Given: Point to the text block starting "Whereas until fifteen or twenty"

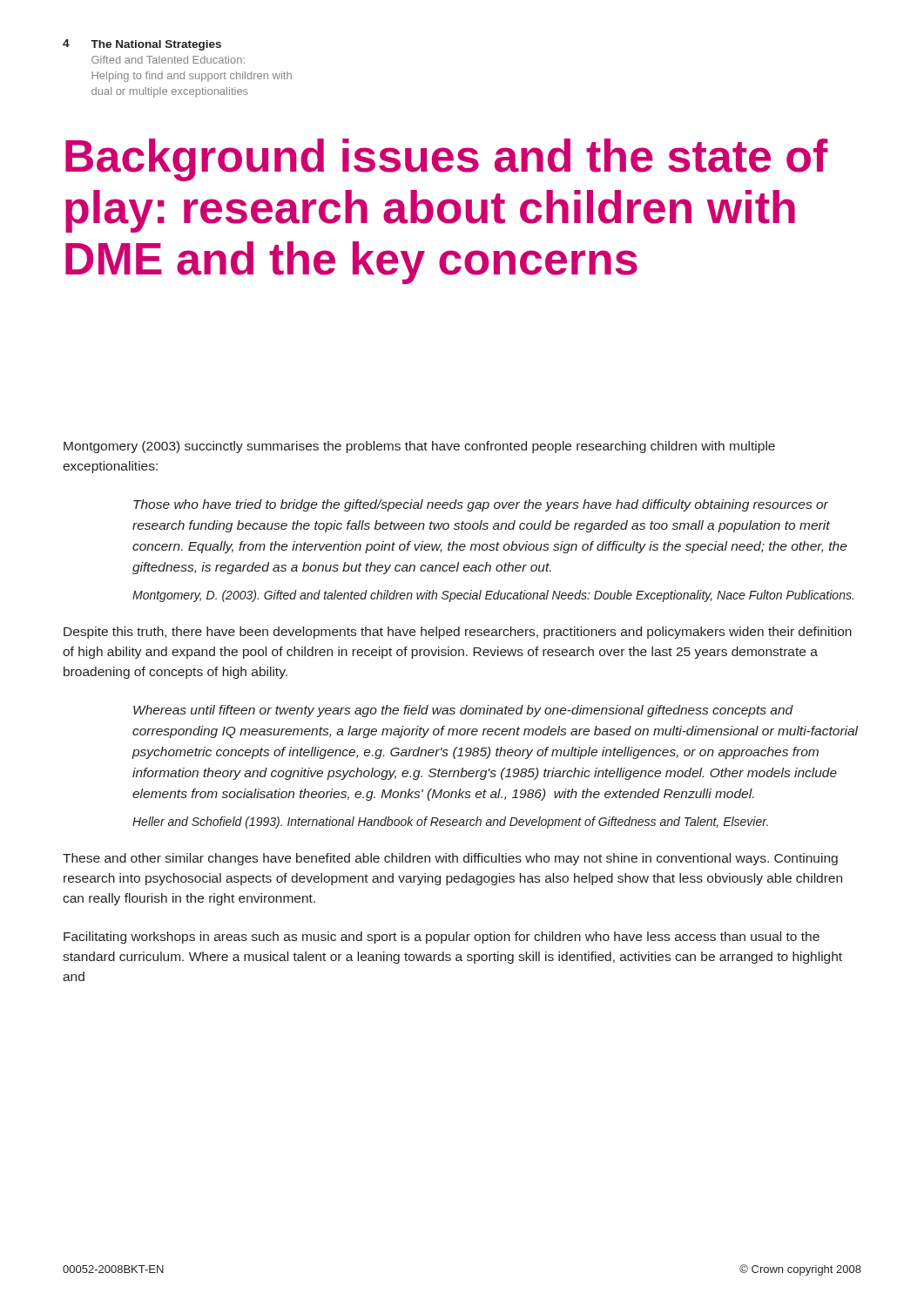Looking at the screenshot, I should [x=495, y=751].
